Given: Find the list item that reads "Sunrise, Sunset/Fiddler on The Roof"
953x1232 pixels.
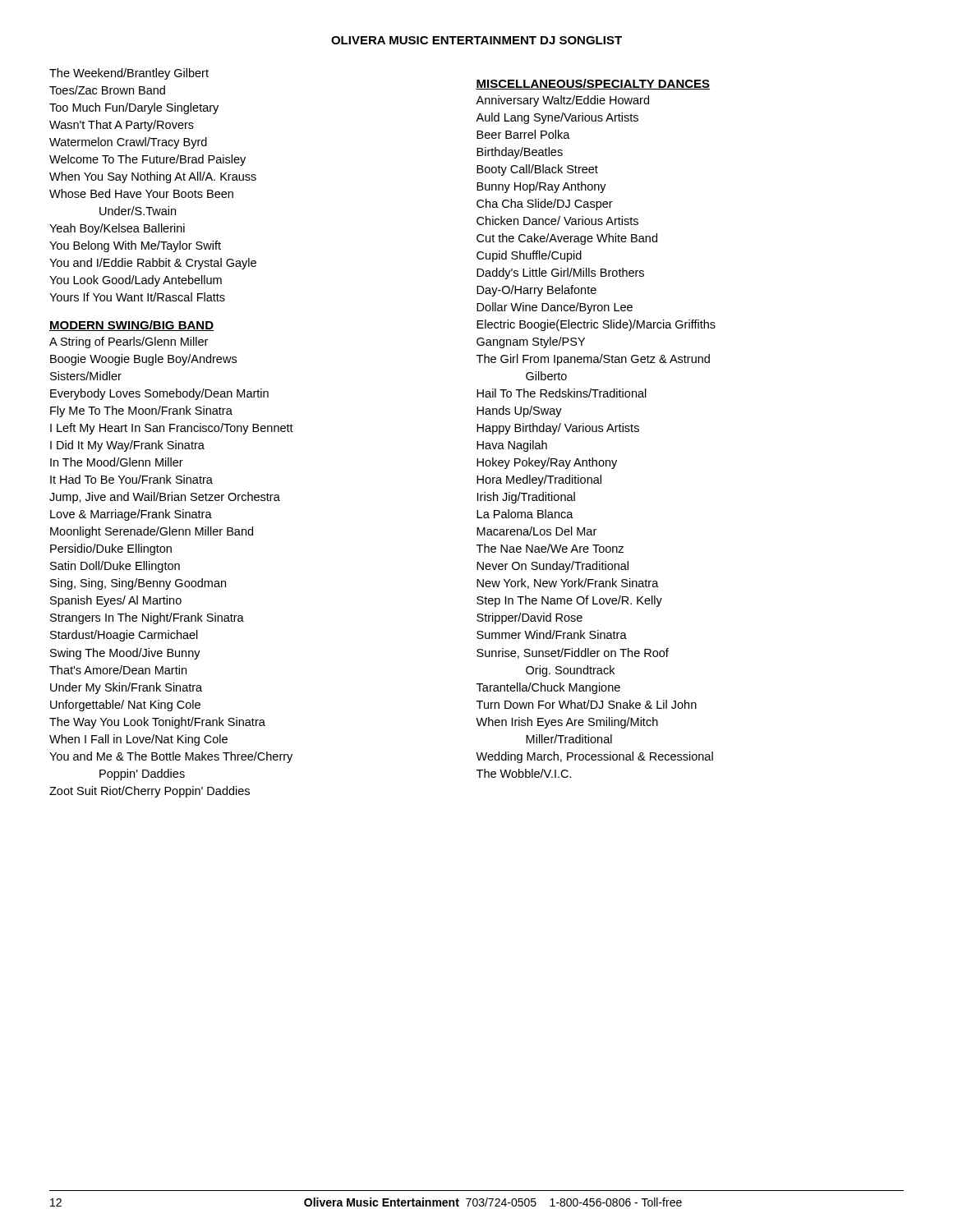Looking at the screenshot, I should coord(572,653).
